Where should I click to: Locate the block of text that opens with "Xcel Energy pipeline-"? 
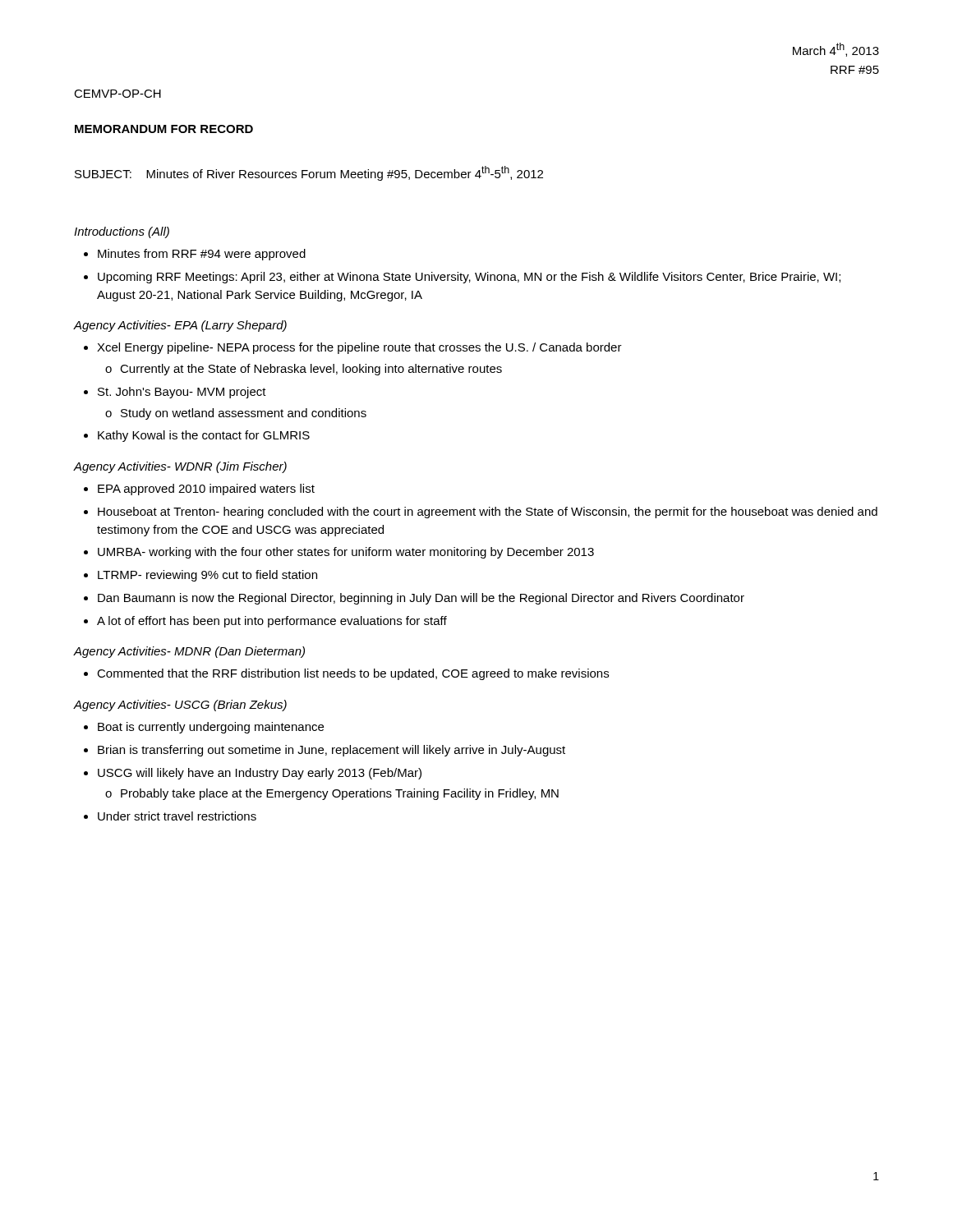tap(488, 359)
